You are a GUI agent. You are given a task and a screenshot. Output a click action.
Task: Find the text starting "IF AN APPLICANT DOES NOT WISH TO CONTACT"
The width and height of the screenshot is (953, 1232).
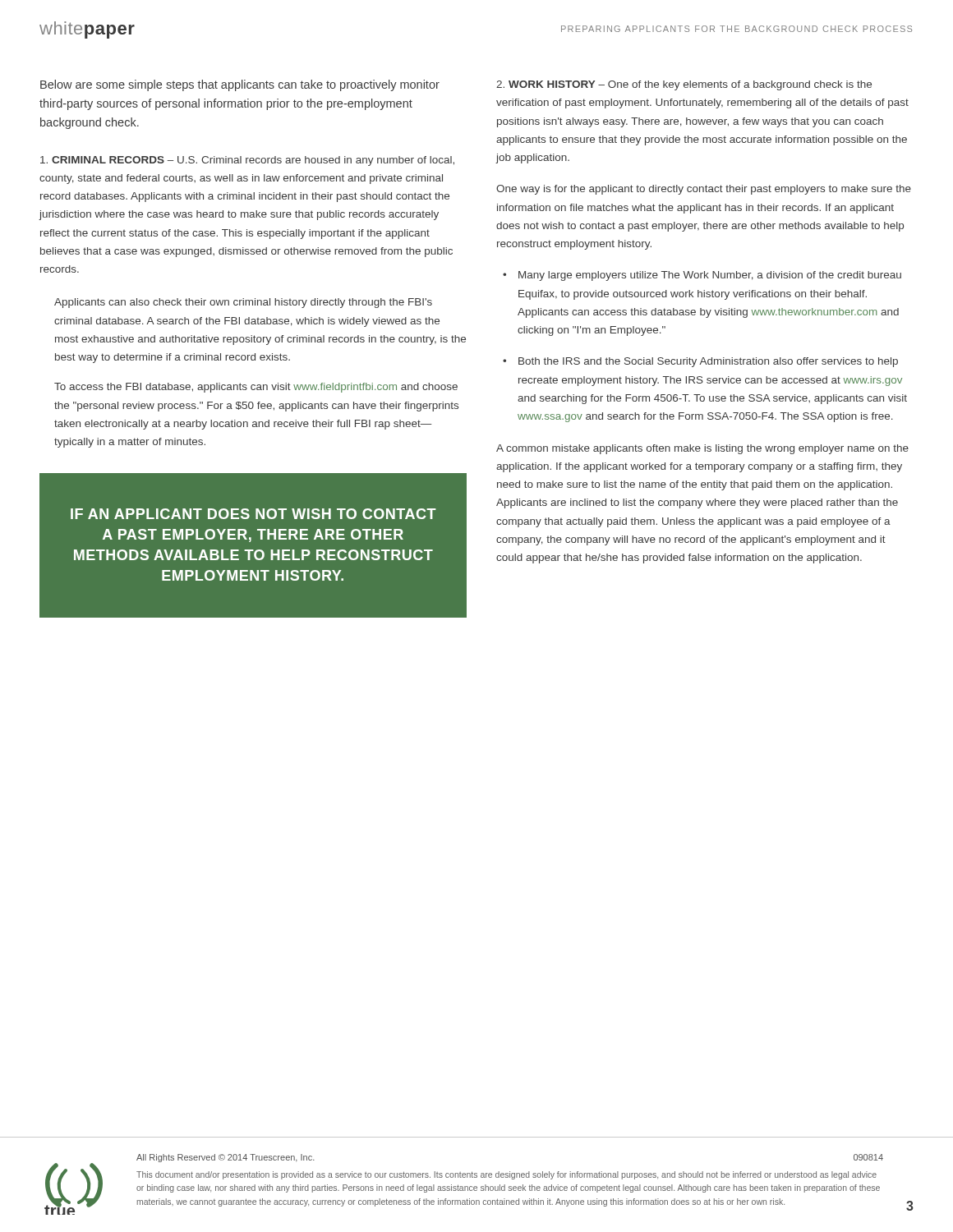click(253, 545)
